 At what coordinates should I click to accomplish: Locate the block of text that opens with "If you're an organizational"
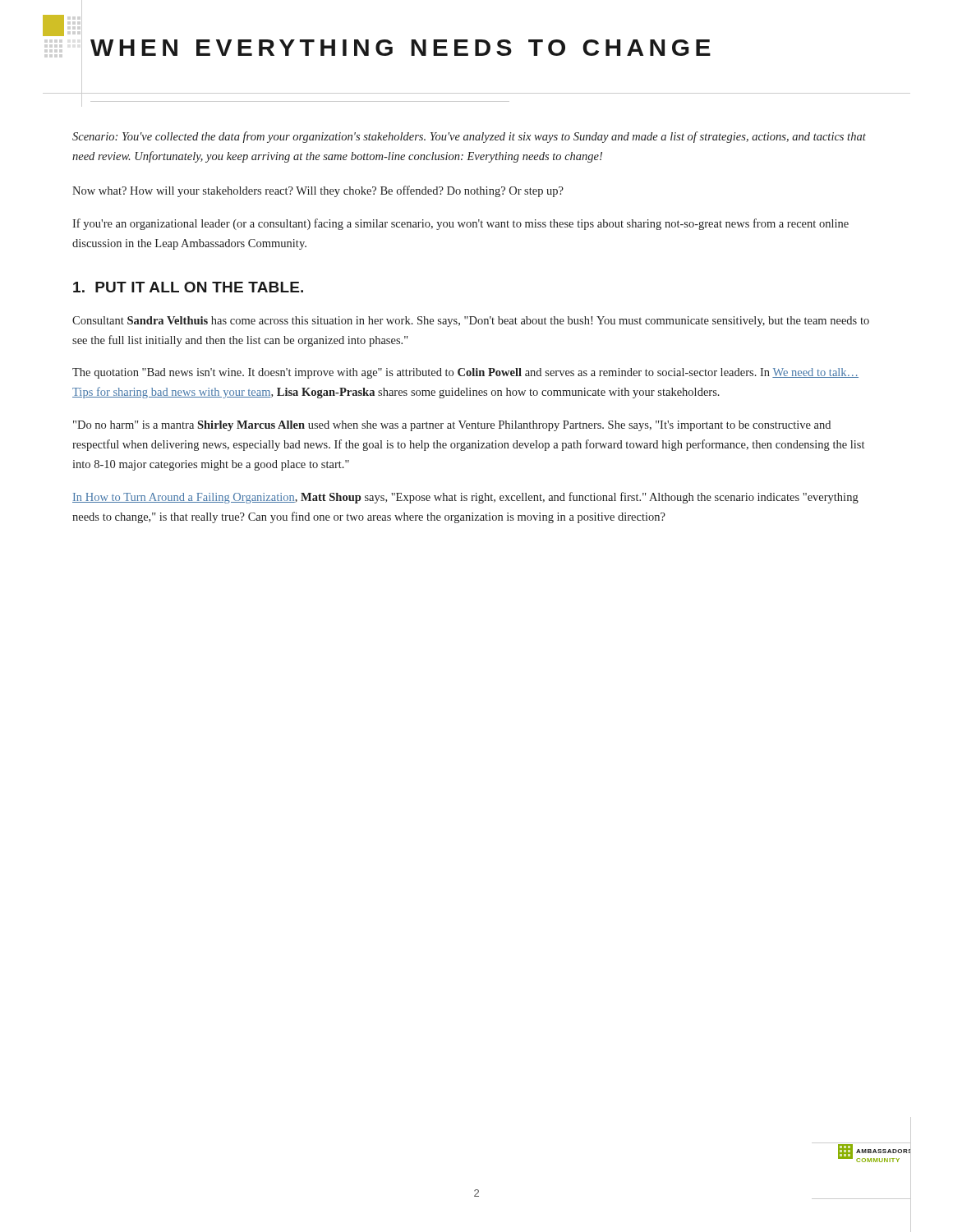[461, 233]
